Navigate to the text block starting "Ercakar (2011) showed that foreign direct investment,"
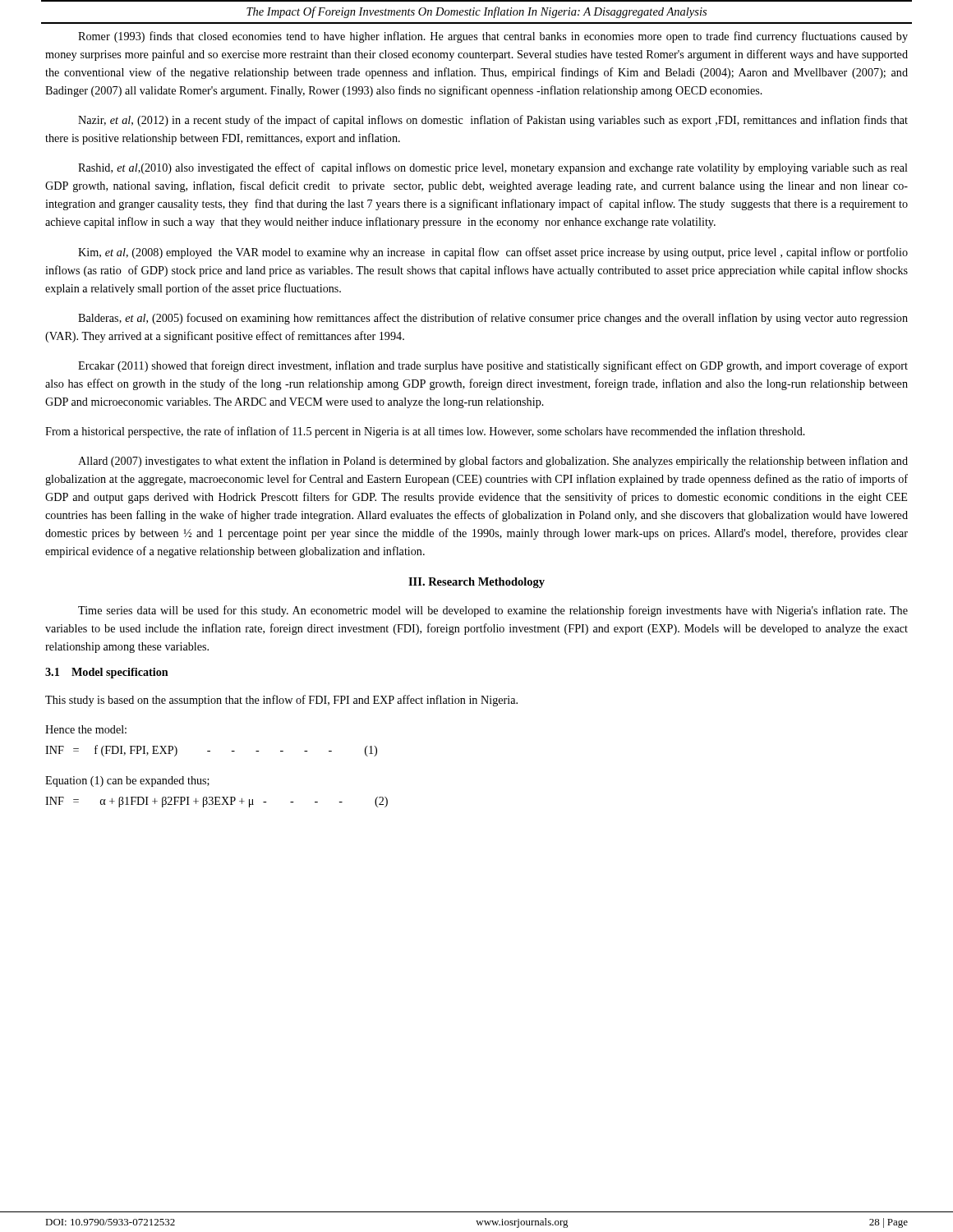Image resolution: width=953 pixels, height=1232 pixels. coord(476,384)
